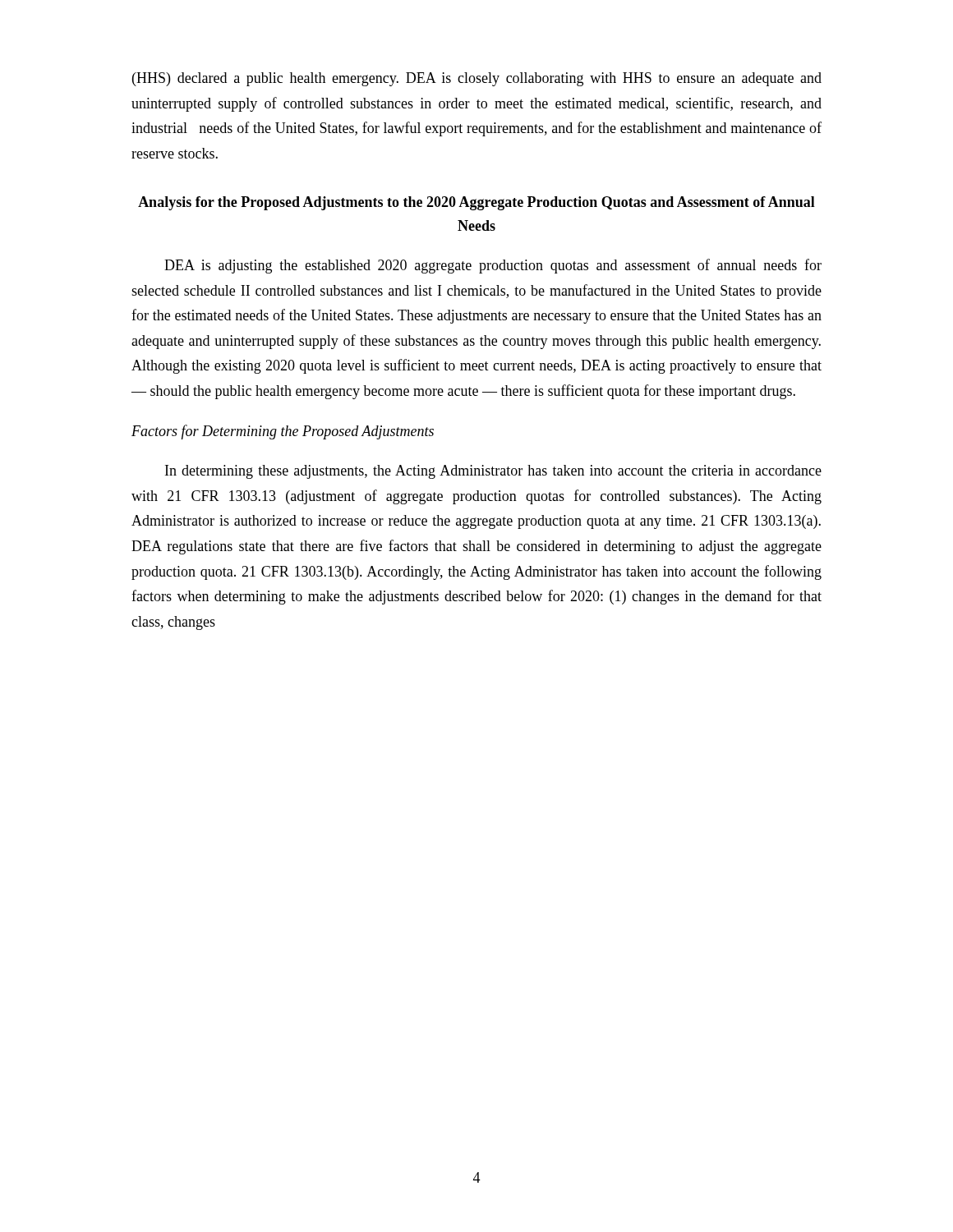Select the text starting "DEA is adjusting"

[476, 328]
